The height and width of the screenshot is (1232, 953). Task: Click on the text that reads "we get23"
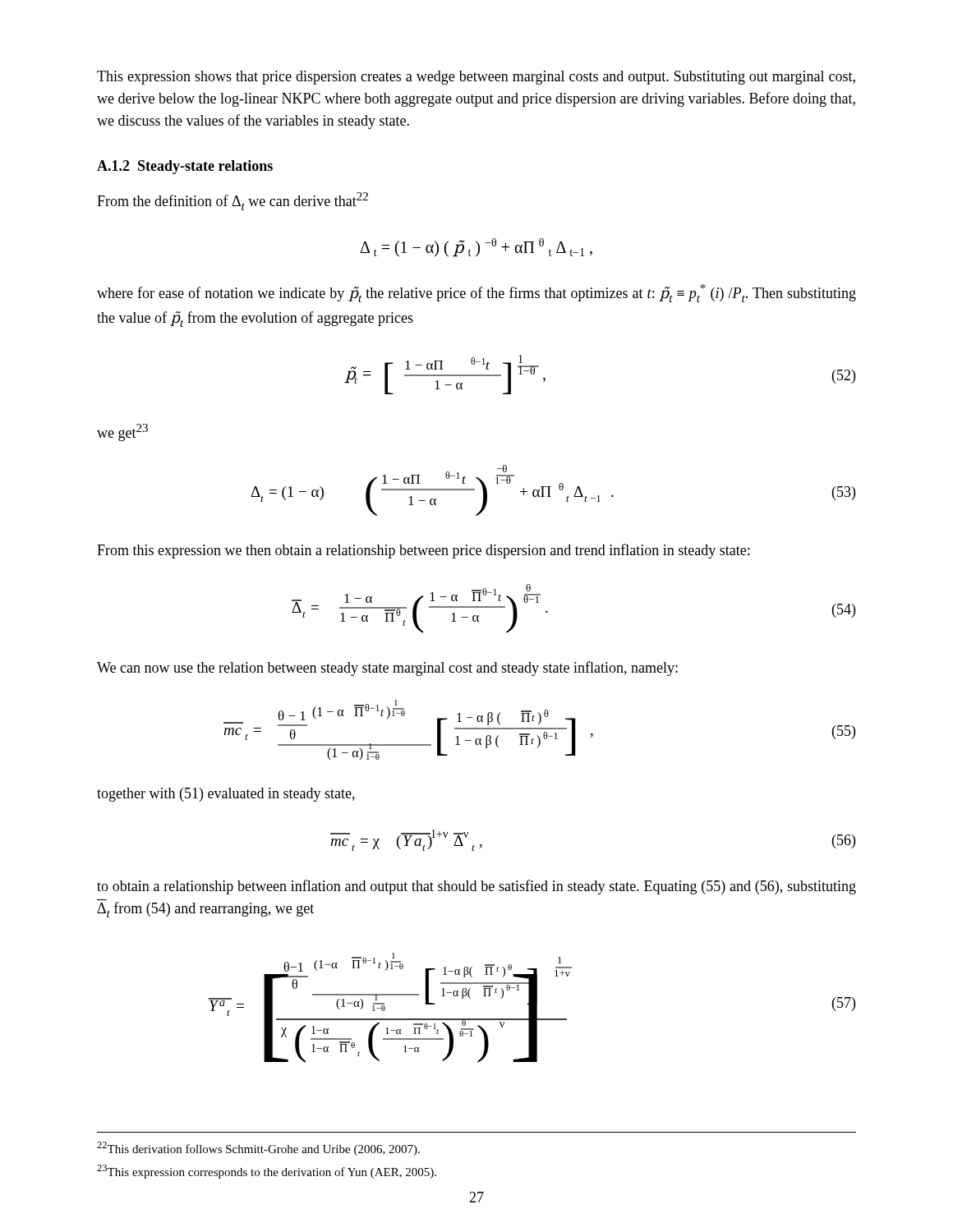click(123, 431)
